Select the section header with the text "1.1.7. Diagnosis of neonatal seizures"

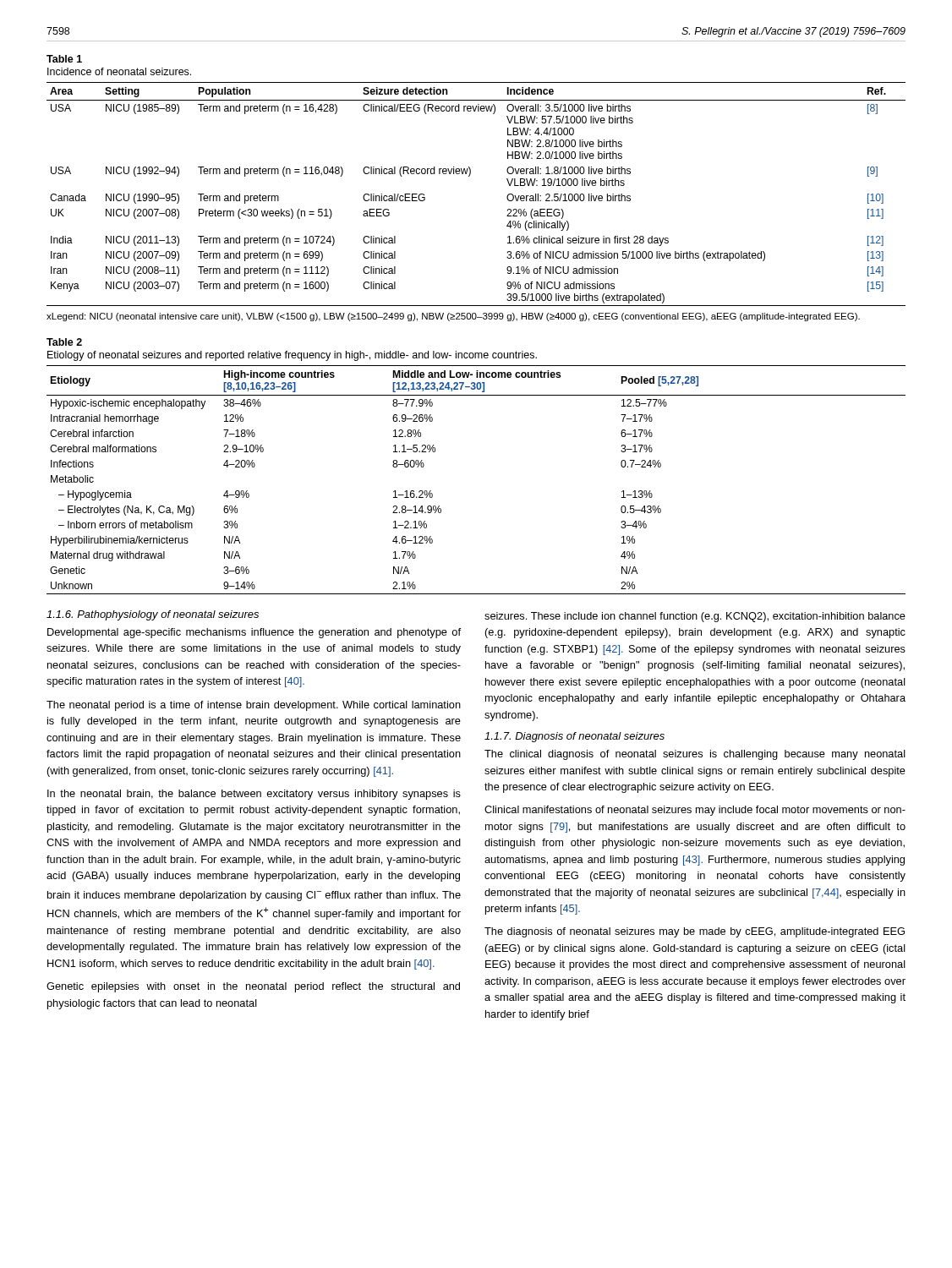tap(575, 736)
